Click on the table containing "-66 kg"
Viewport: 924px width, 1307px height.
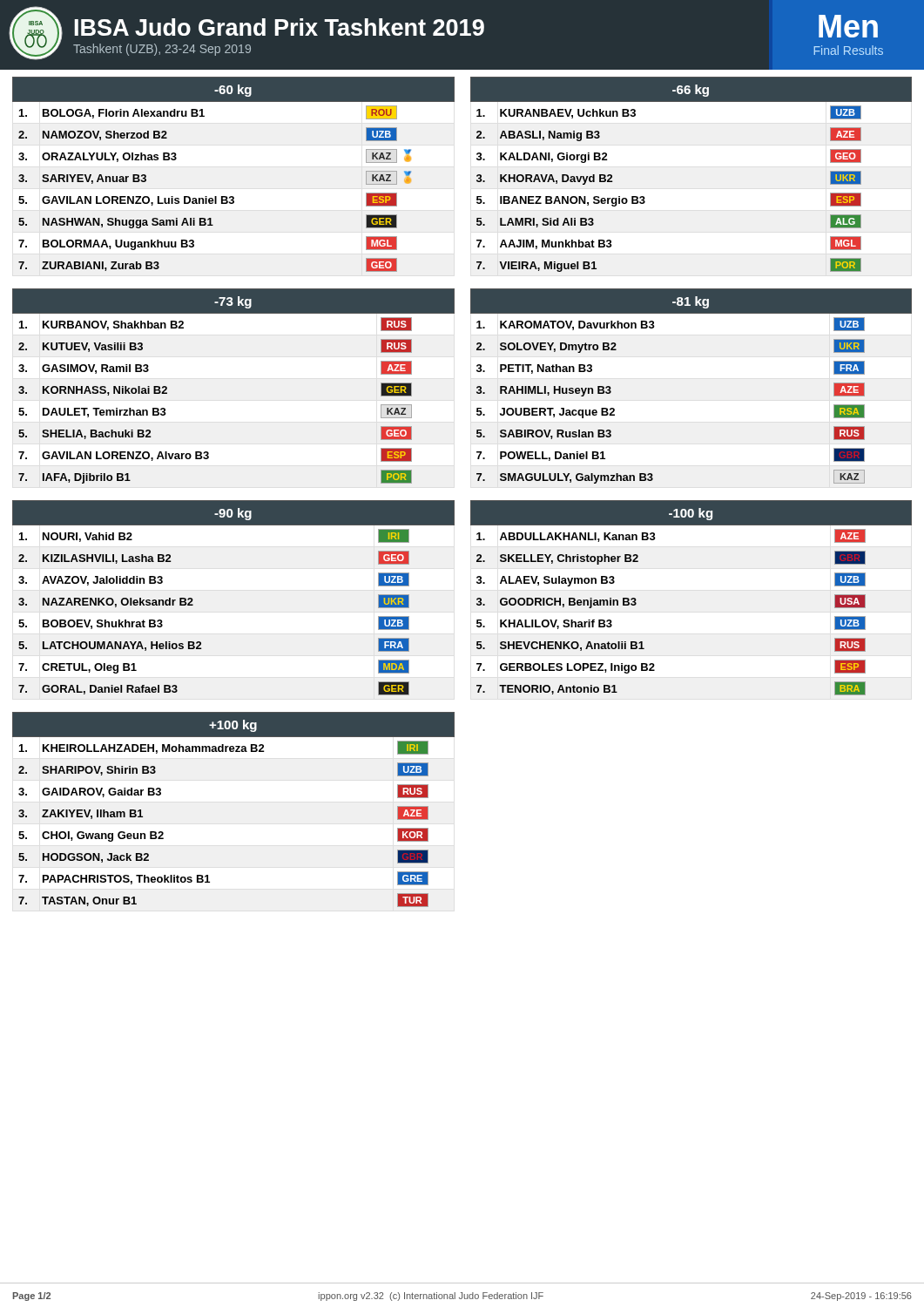point(691,176)
